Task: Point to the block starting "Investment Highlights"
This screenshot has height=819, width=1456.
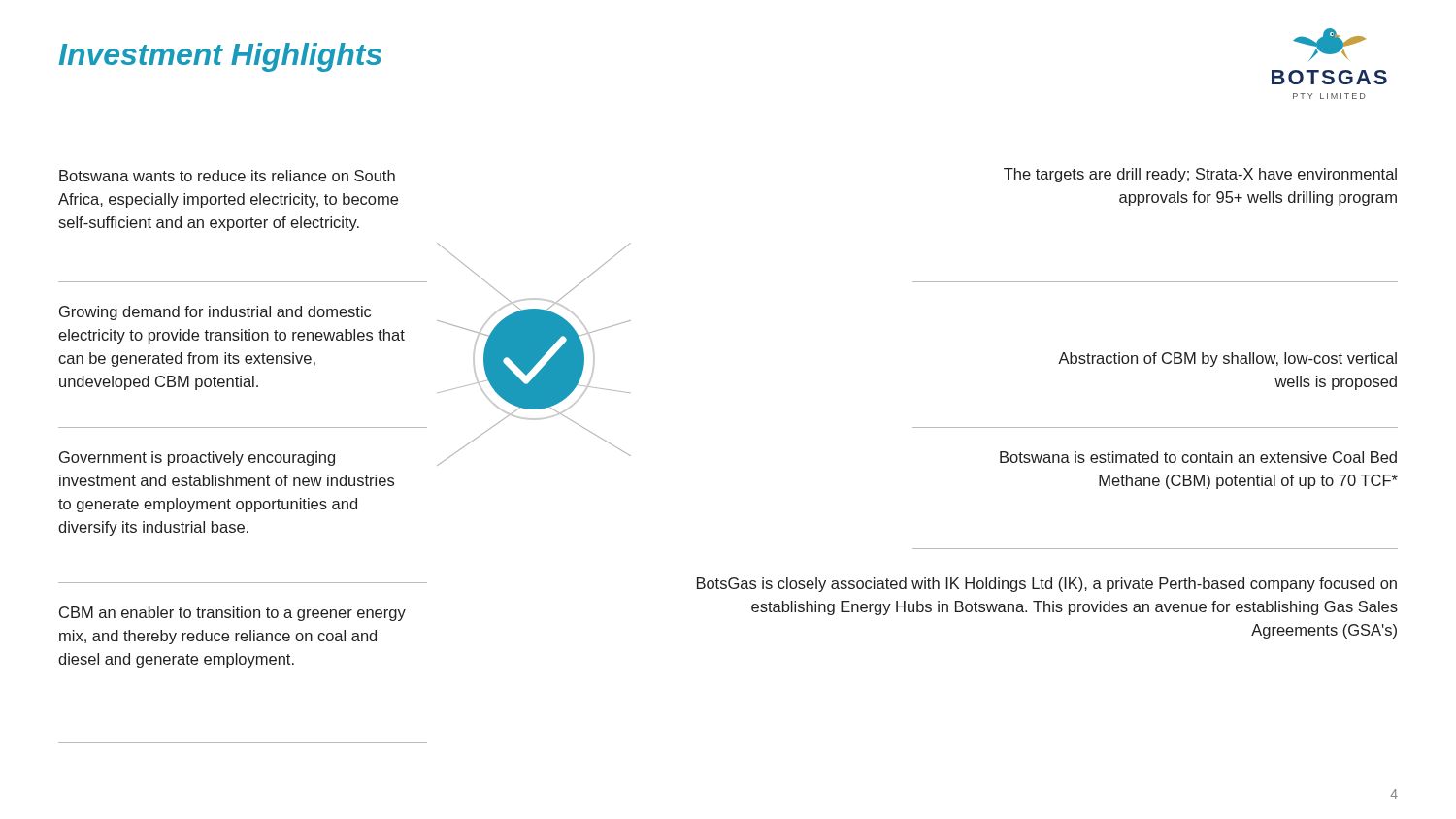Action: tap(220, 54)
